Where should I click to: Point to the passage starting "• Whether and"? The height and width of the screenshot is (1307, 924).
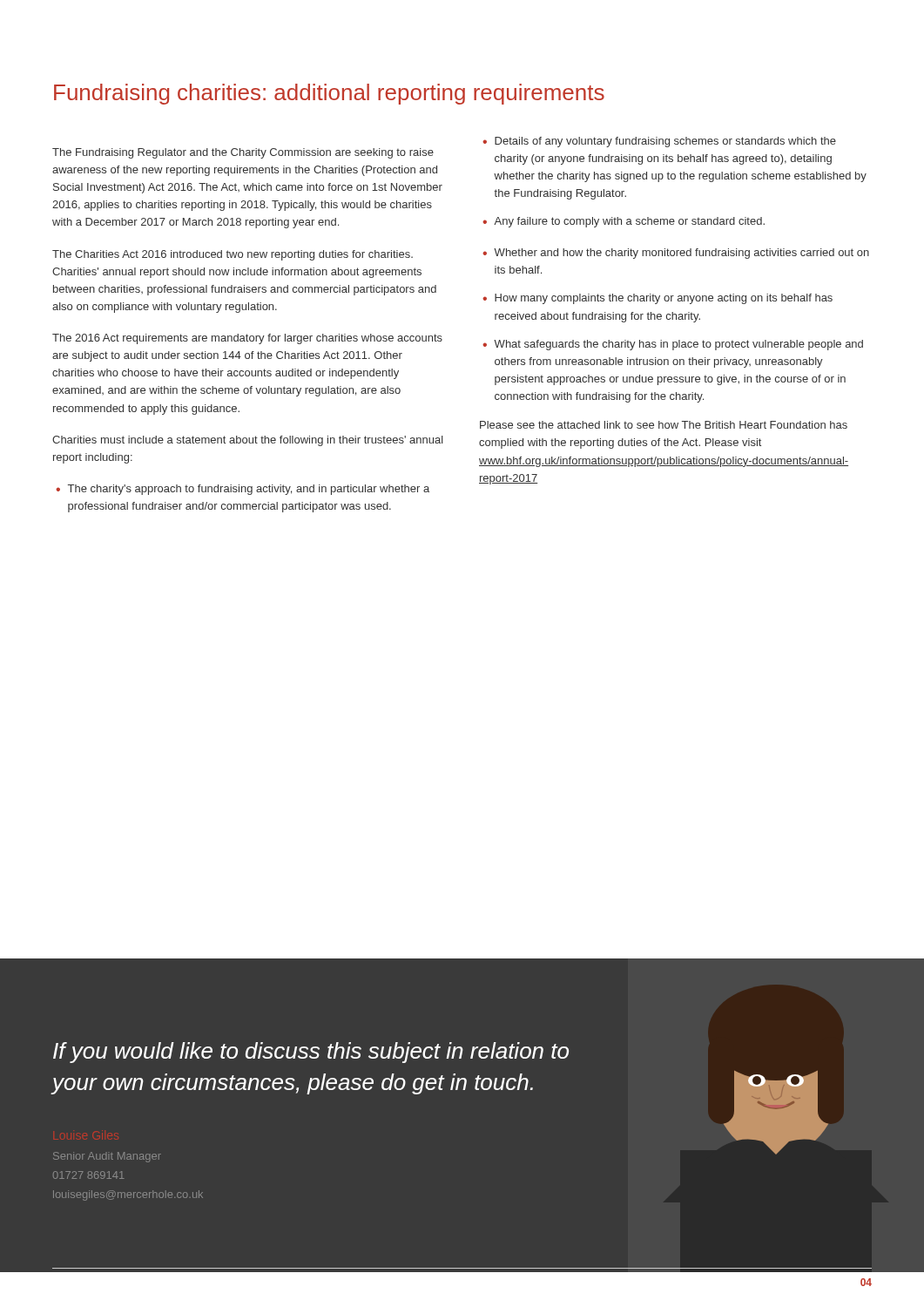(675, 262)
